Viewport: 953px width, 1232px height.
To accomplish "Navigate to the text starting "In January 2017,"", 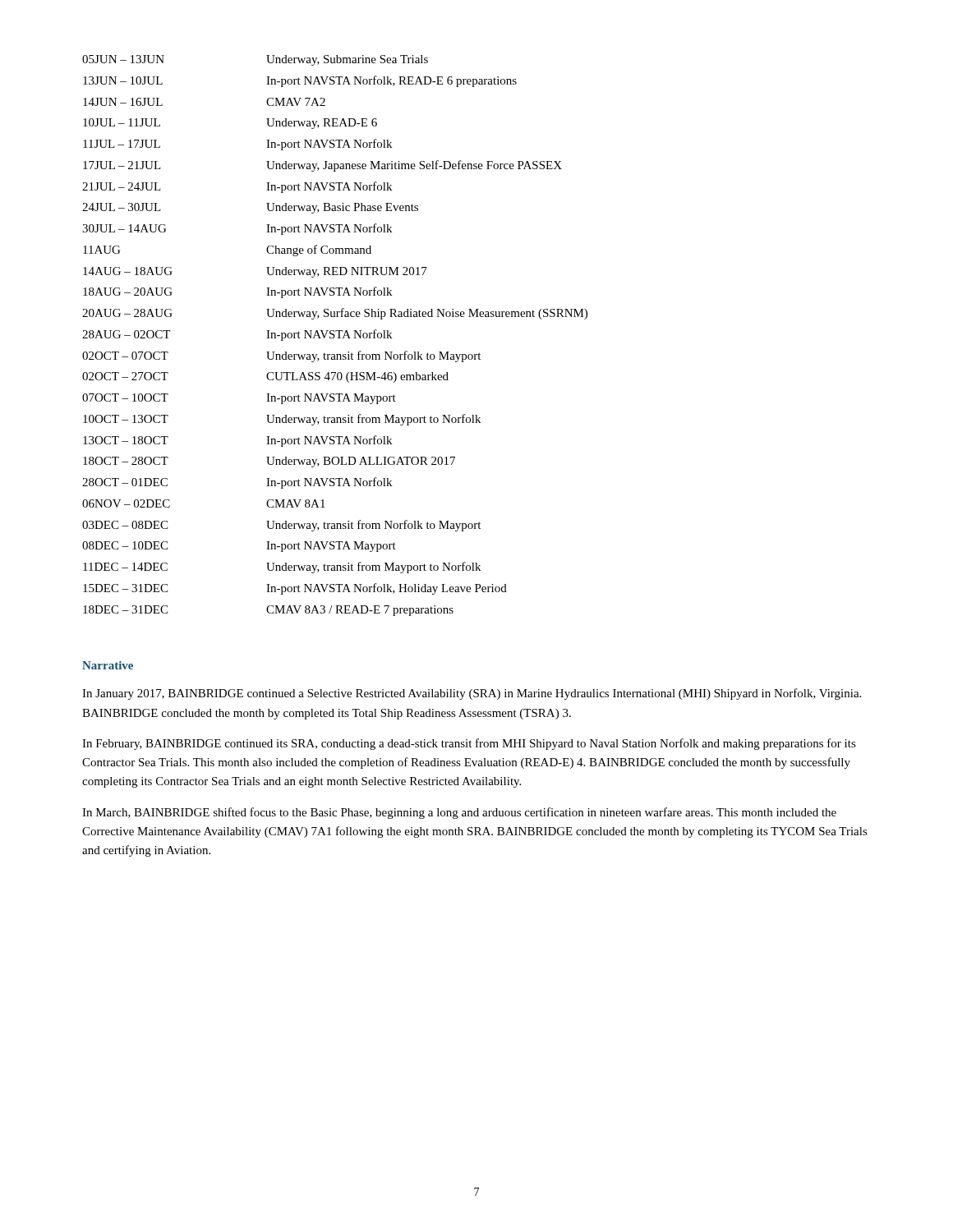I will point(476,703).
